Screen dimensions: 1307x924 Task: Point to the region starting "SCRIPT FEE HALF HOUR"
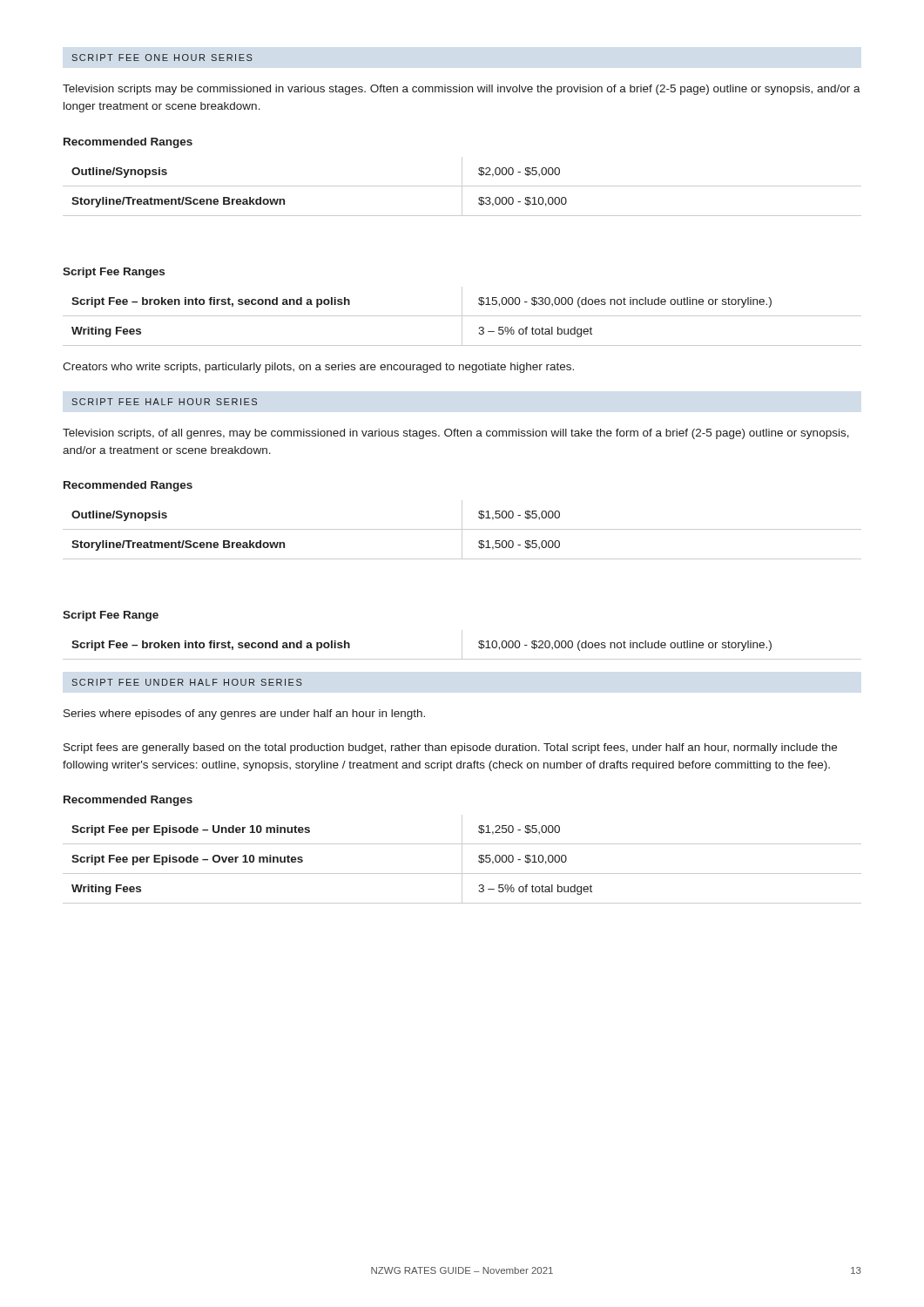[x=165, y=402]
